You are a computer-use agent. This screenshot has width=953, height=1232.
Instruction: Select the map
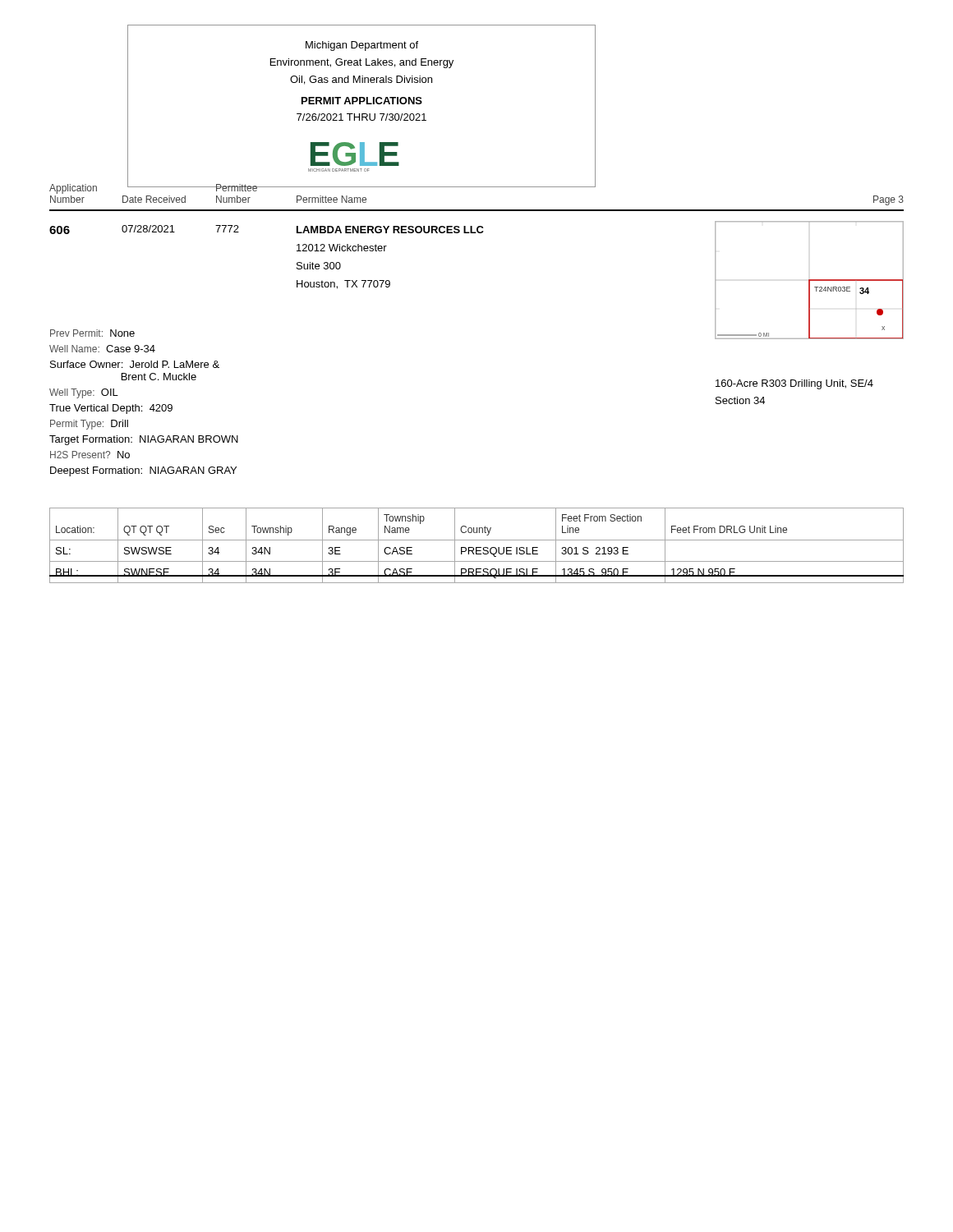809,280
